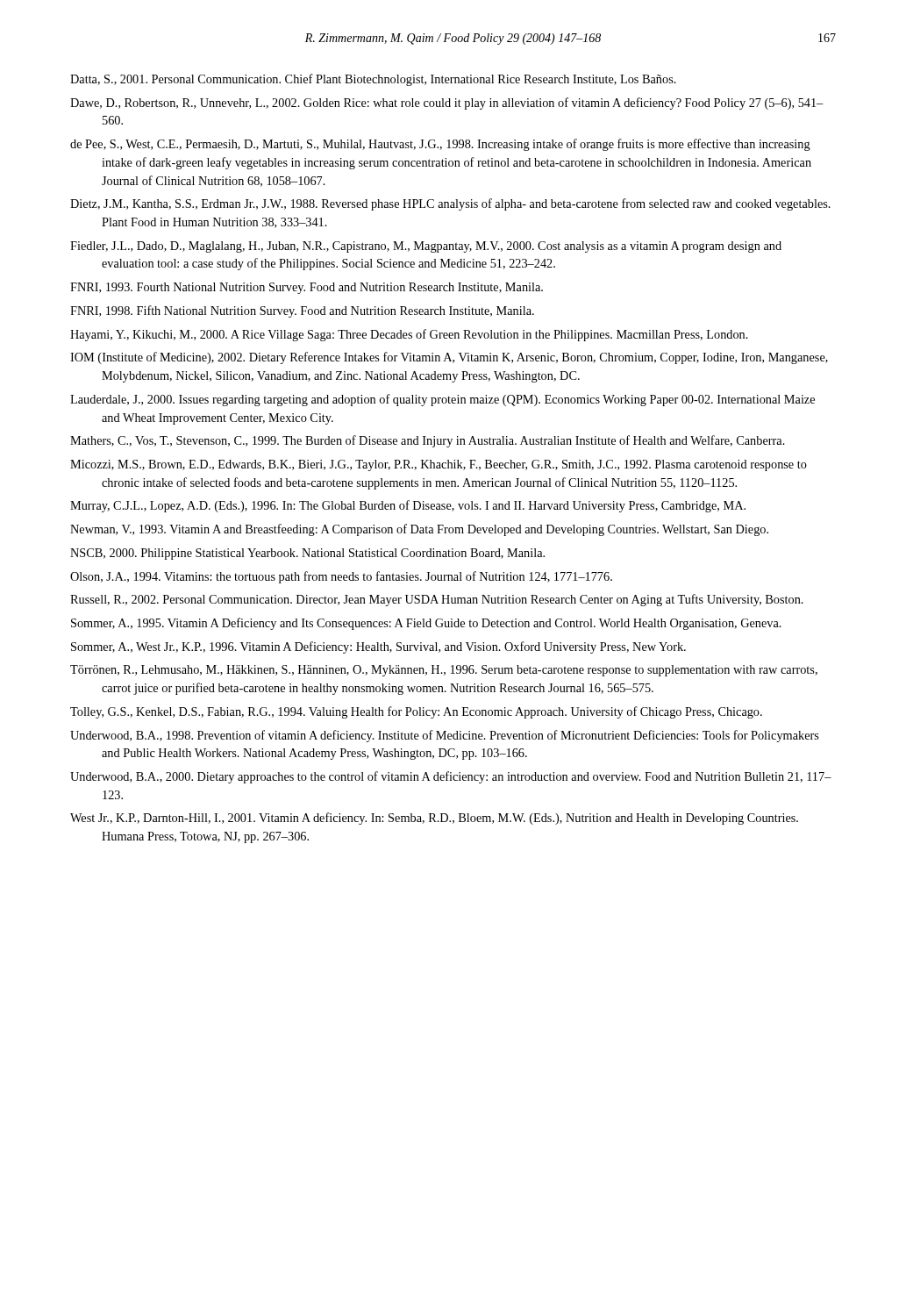
Task: Locate the list item that reads "Tolley, G.S., Kenkel, D.S., Fabian, R.G., 1994. Valuing"
Action: tap(416, 711)
